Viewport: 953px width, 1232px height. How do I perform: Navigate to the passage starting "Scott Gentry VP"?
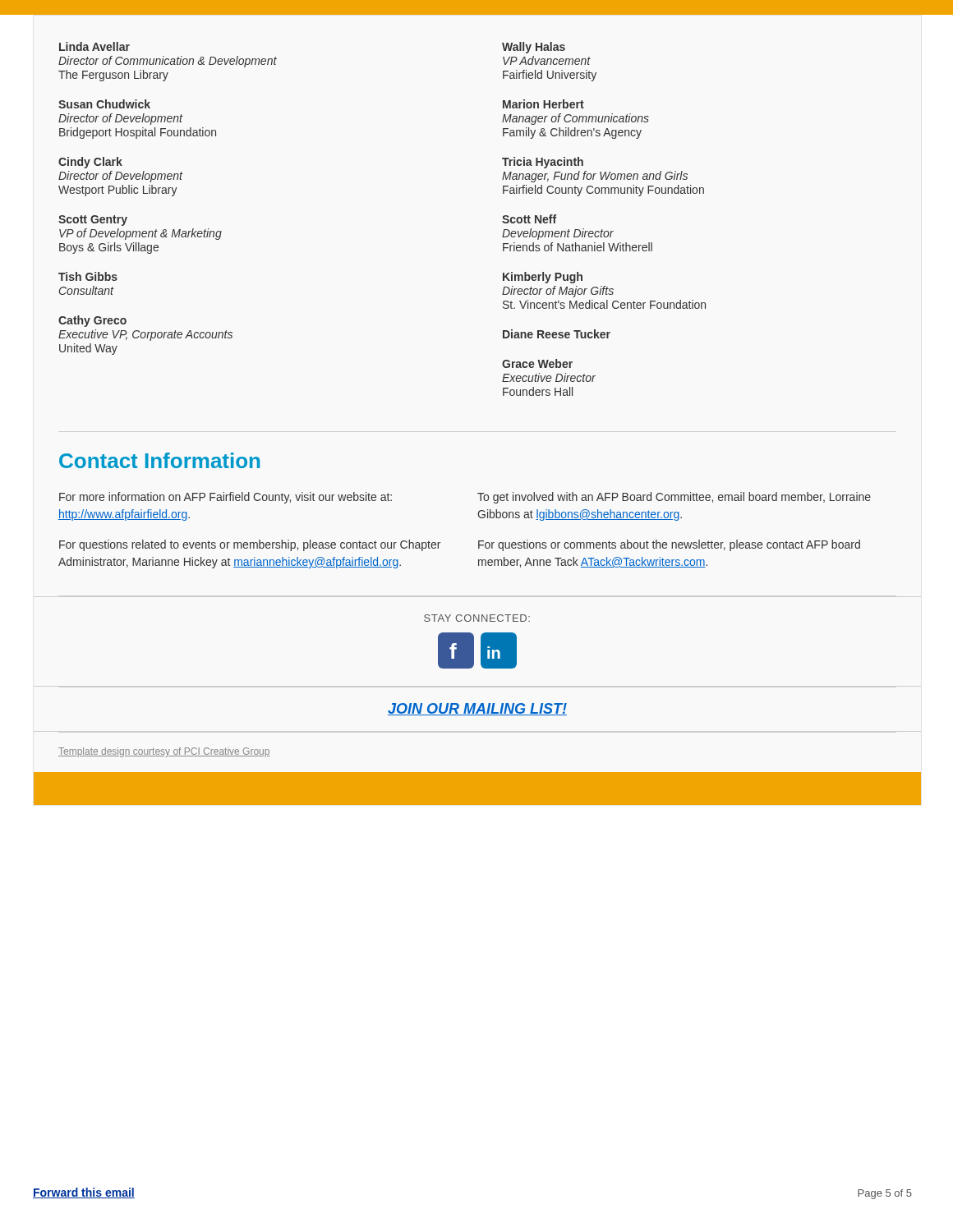click(x=93, y=221)
